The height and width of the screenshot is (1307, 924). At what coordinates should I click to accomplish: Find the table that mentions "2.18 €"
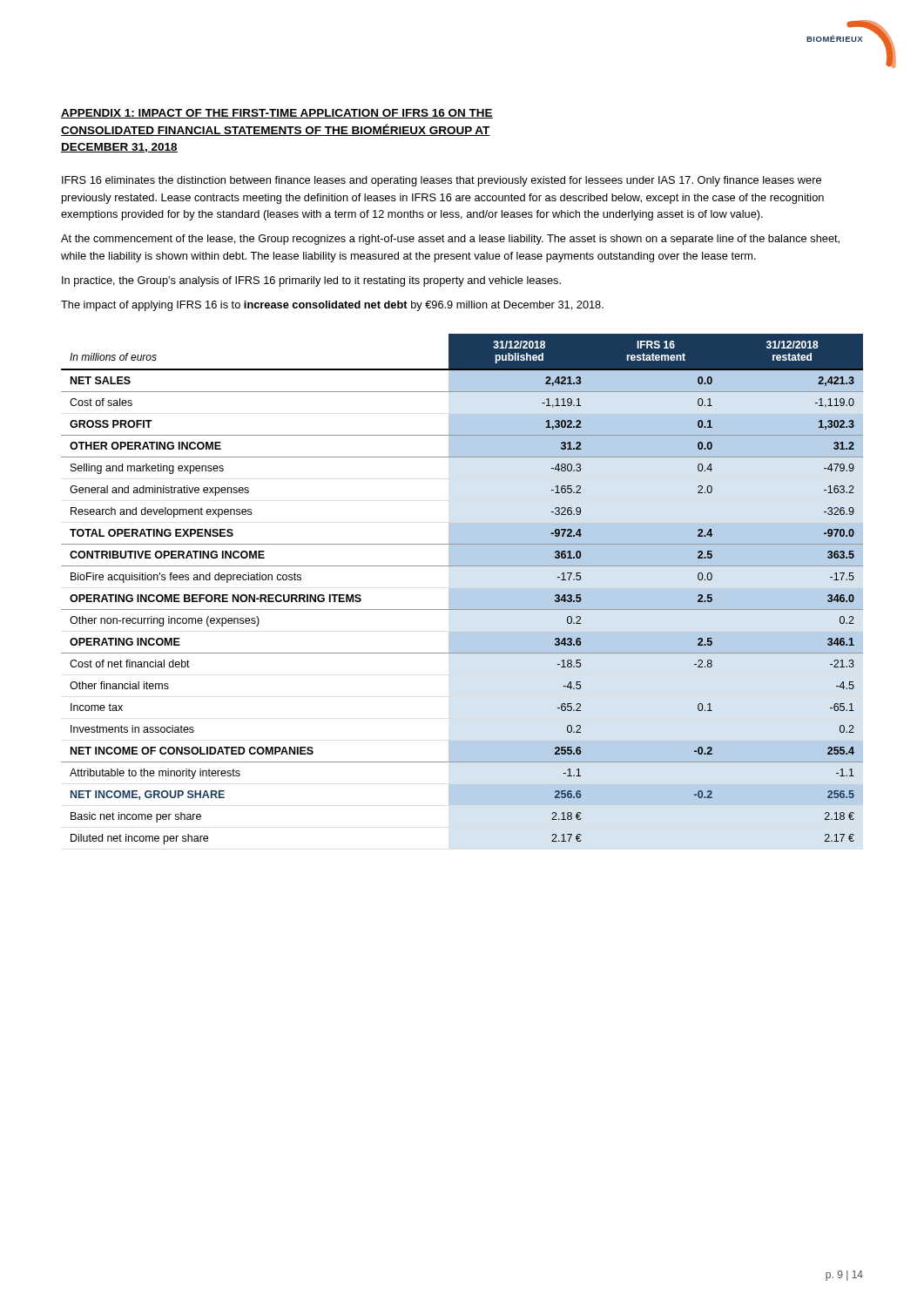coord(462,592)
